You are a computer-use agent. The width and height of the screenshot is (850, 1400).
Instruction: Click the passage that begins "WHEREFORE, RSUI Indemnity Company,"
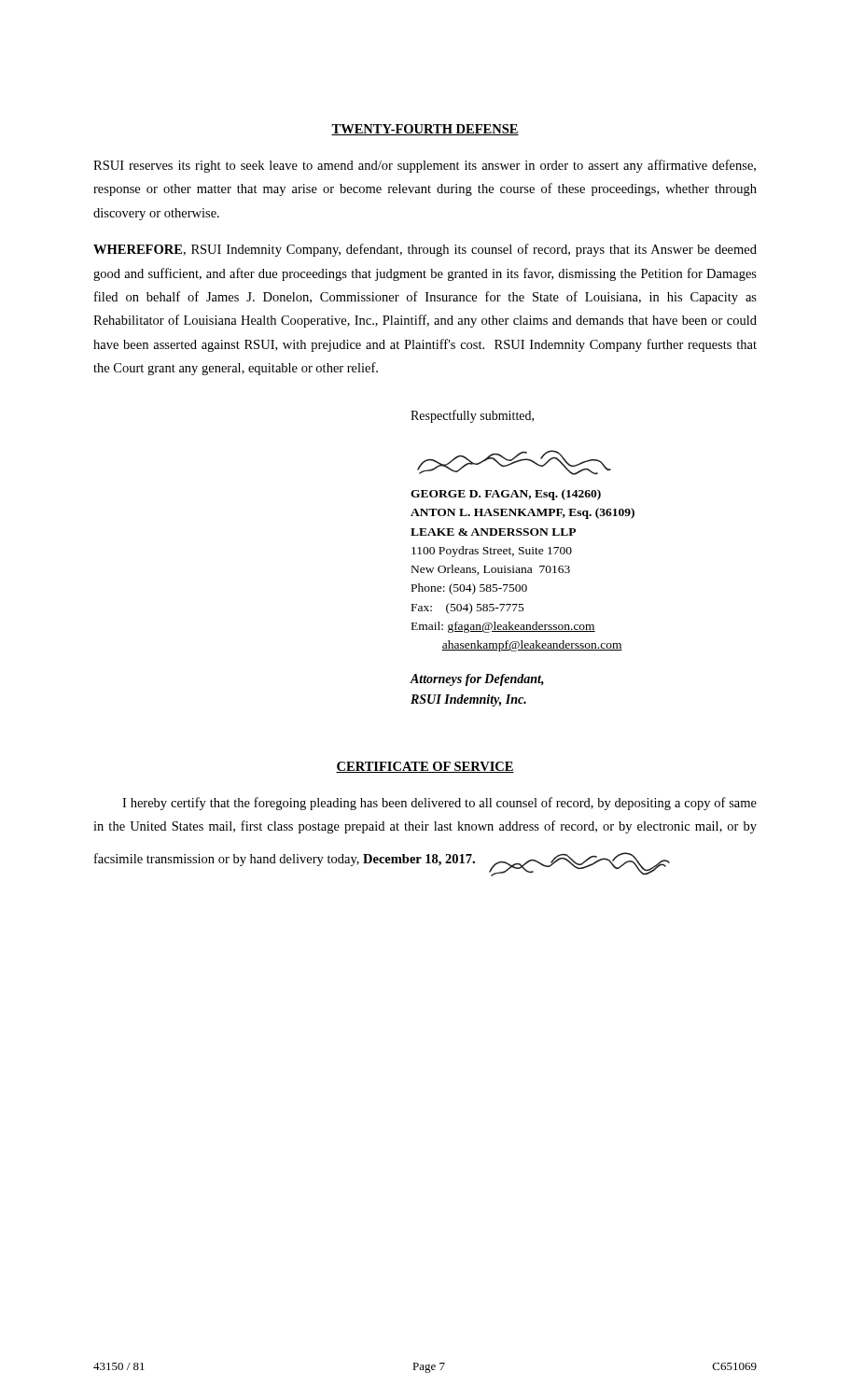(x=425, y=309)
